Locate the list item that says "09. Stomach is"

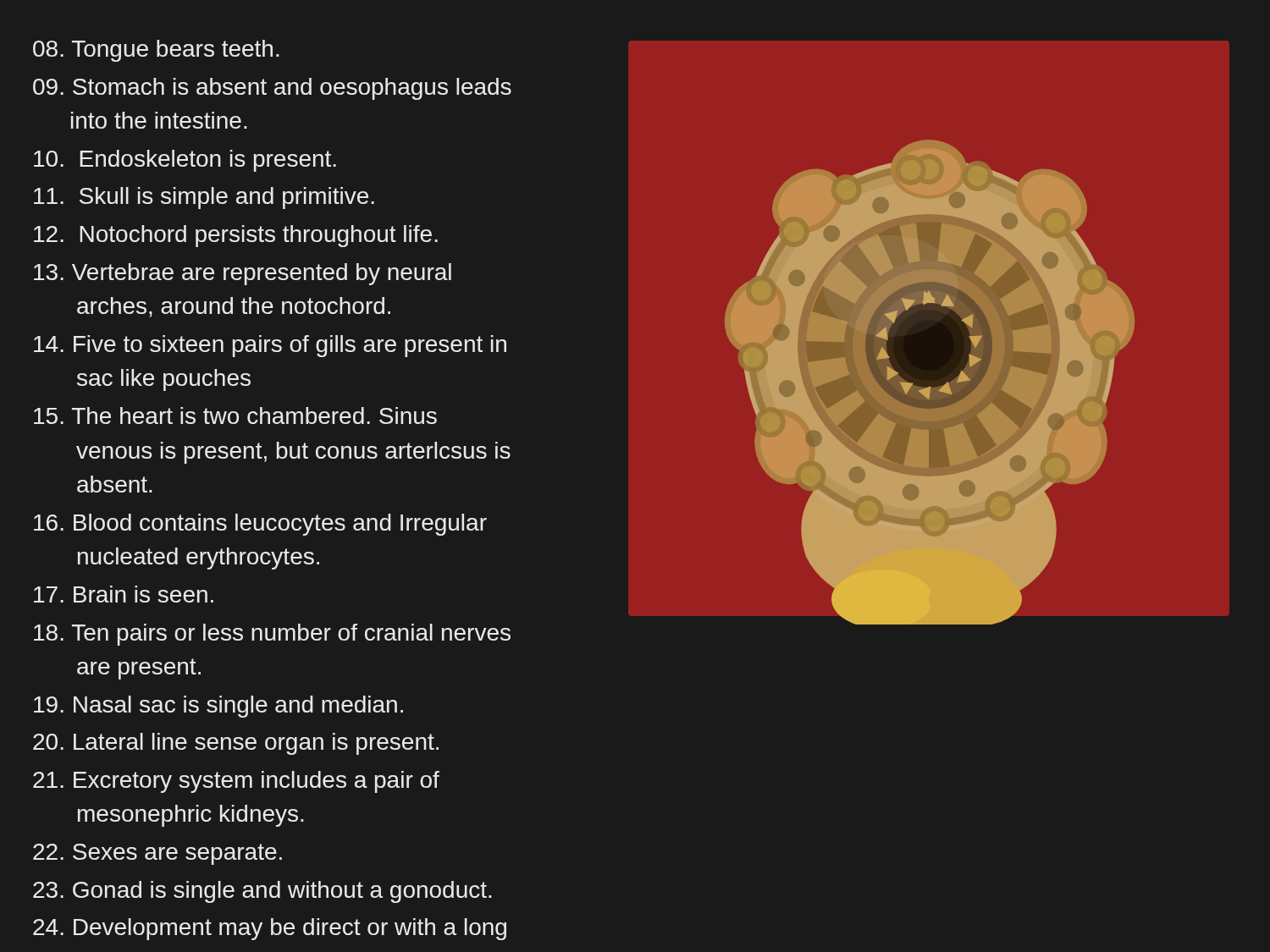[x=272, y=89]
